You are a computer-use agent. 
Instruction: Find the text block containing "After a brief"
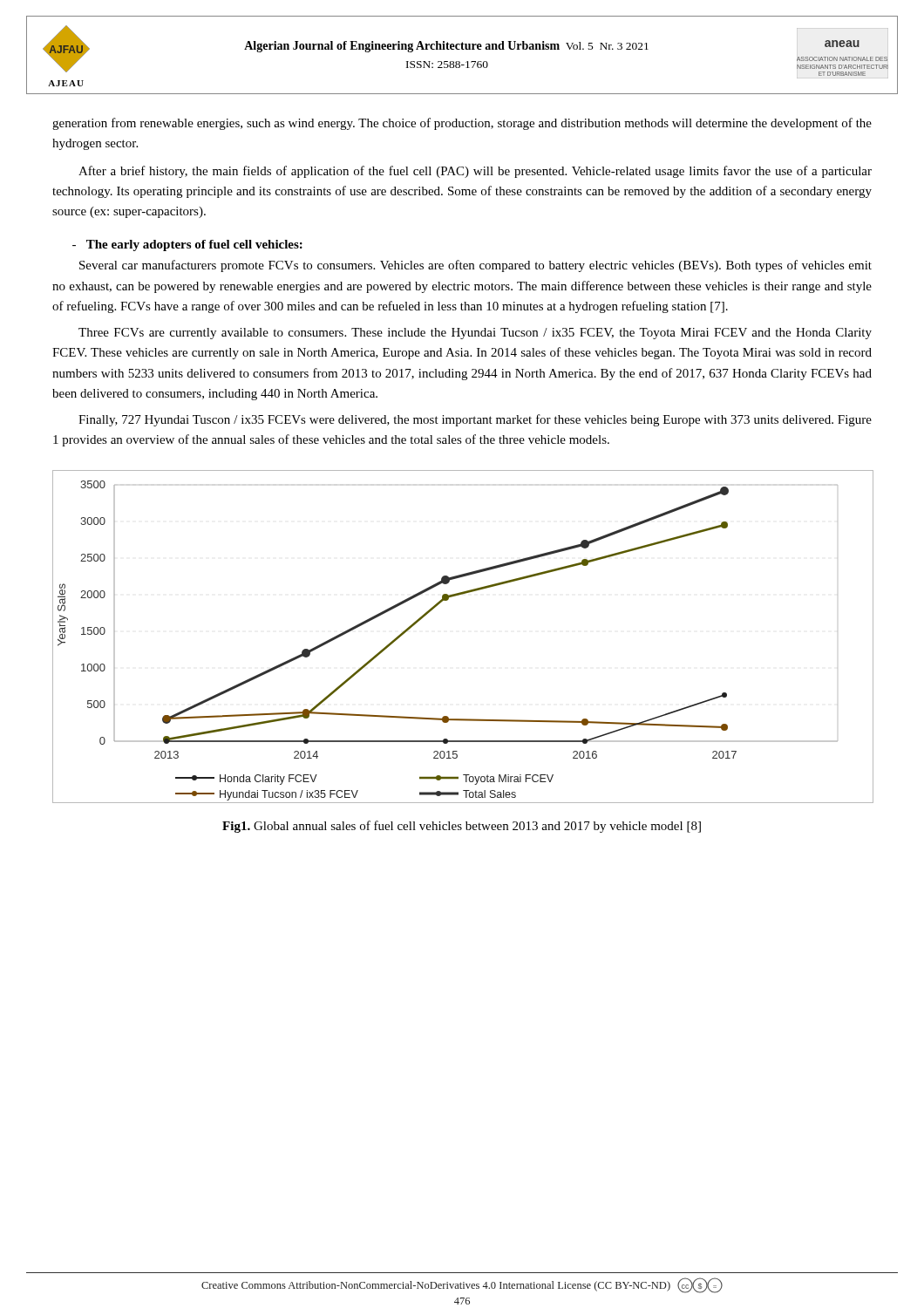[462, 191]
